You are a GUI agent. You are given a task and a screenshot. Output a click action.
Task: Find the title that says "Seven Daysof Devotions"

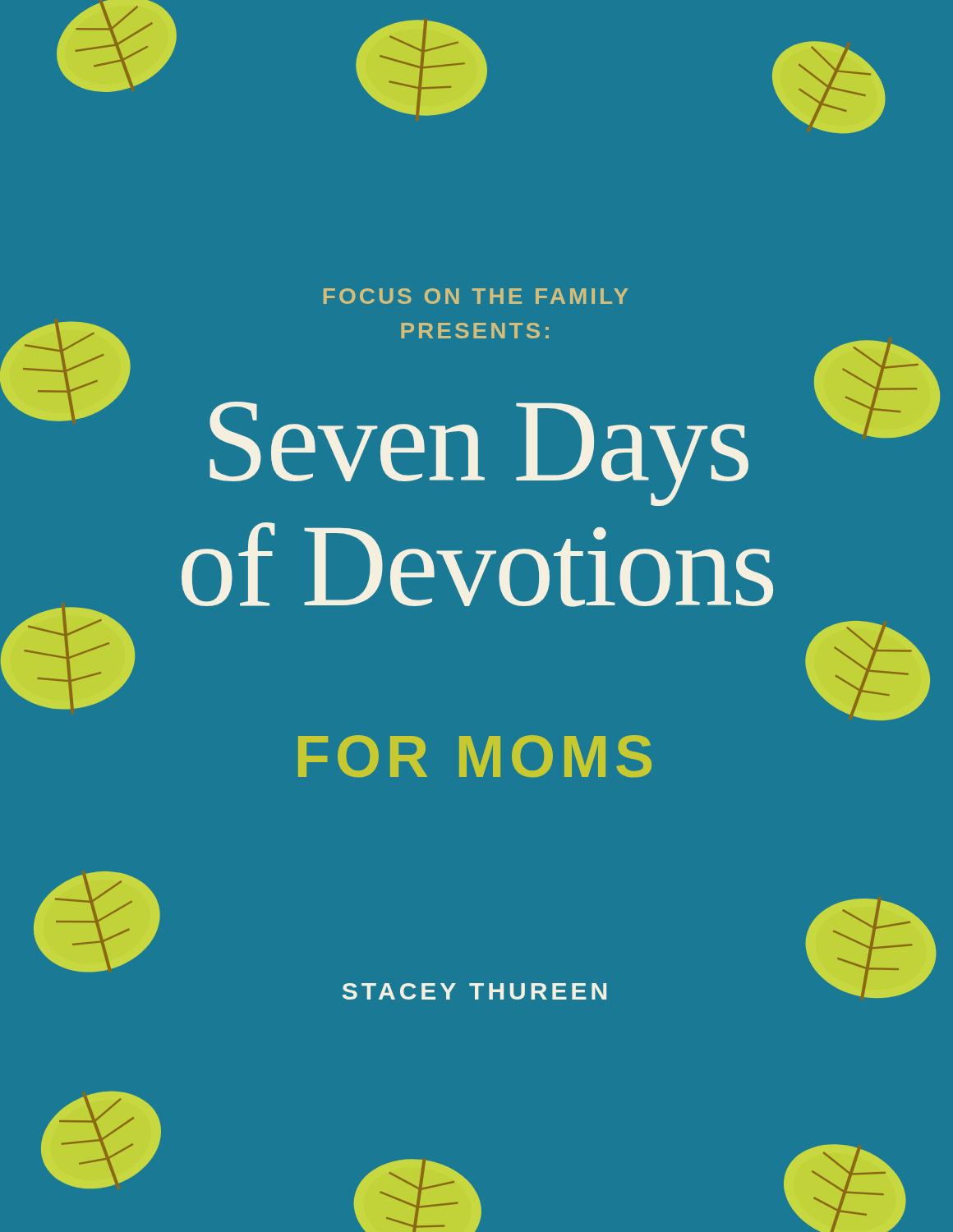point(476,503)
